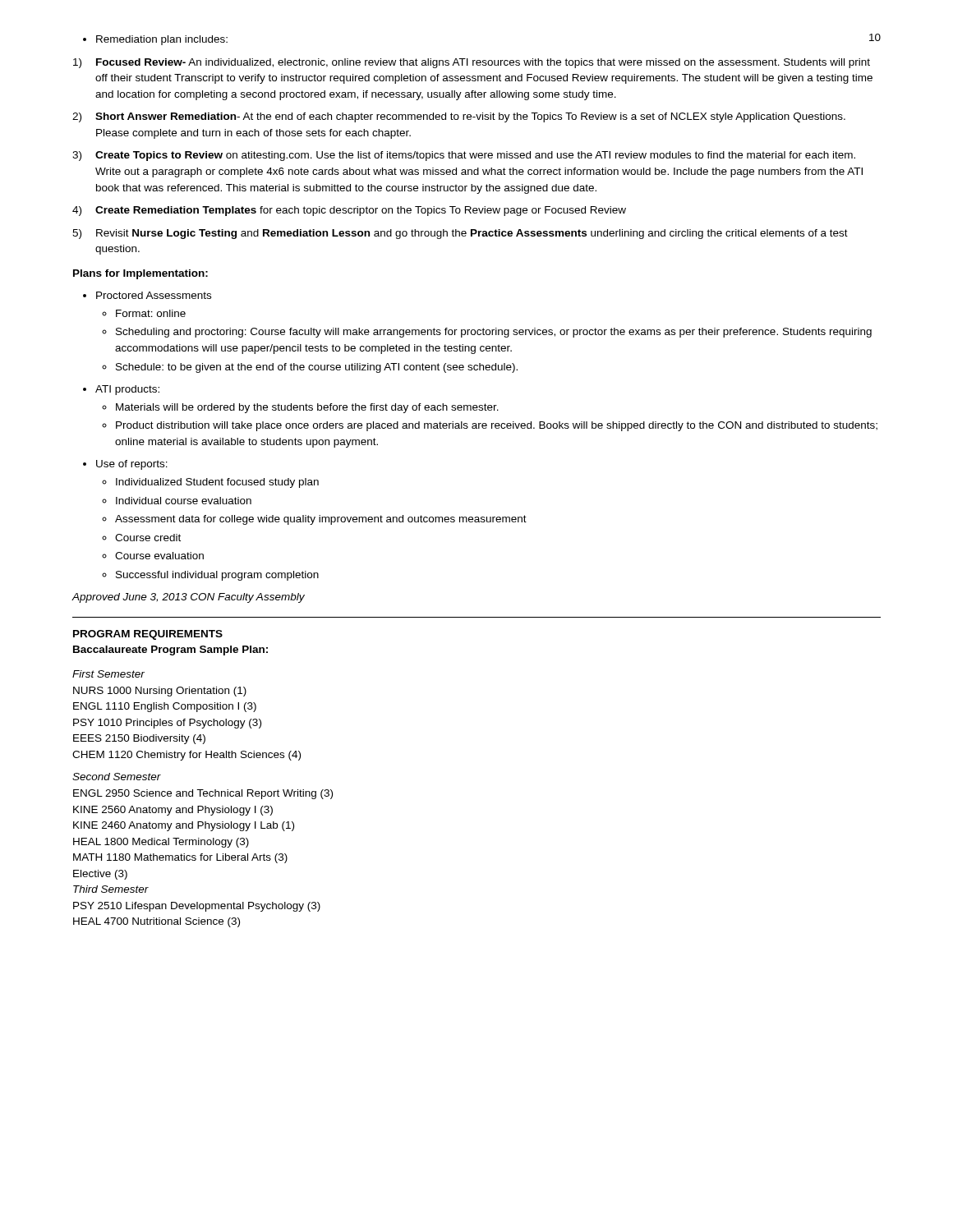Point to the passage starting "Proctored Assessments Format: online Scheduling and"
The width and height of the screenshot is (953, 1232).
(476, 331)
